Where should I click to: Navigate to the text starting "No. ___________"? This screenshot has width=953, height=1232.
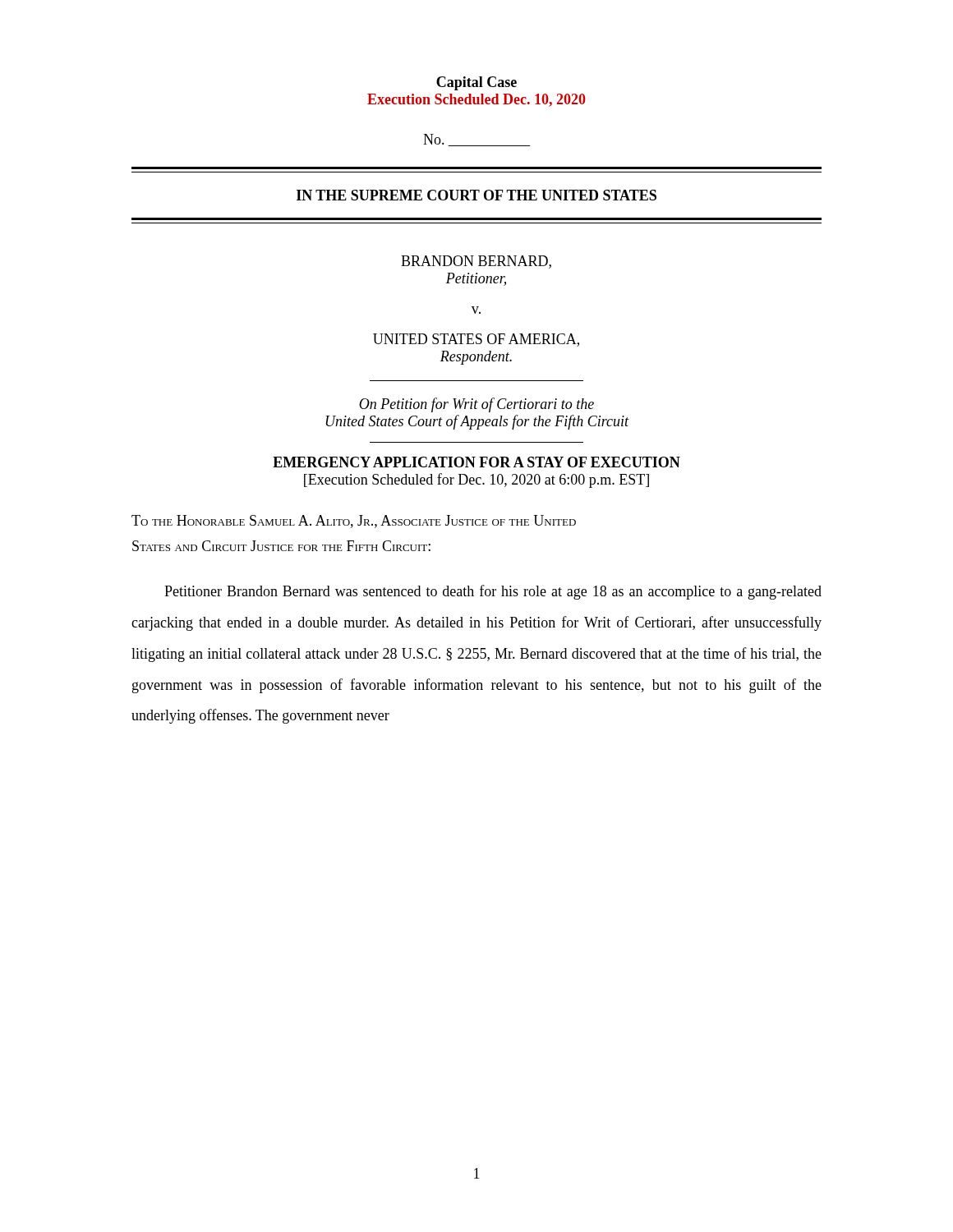pyautogui.click(x=476, y=140)
